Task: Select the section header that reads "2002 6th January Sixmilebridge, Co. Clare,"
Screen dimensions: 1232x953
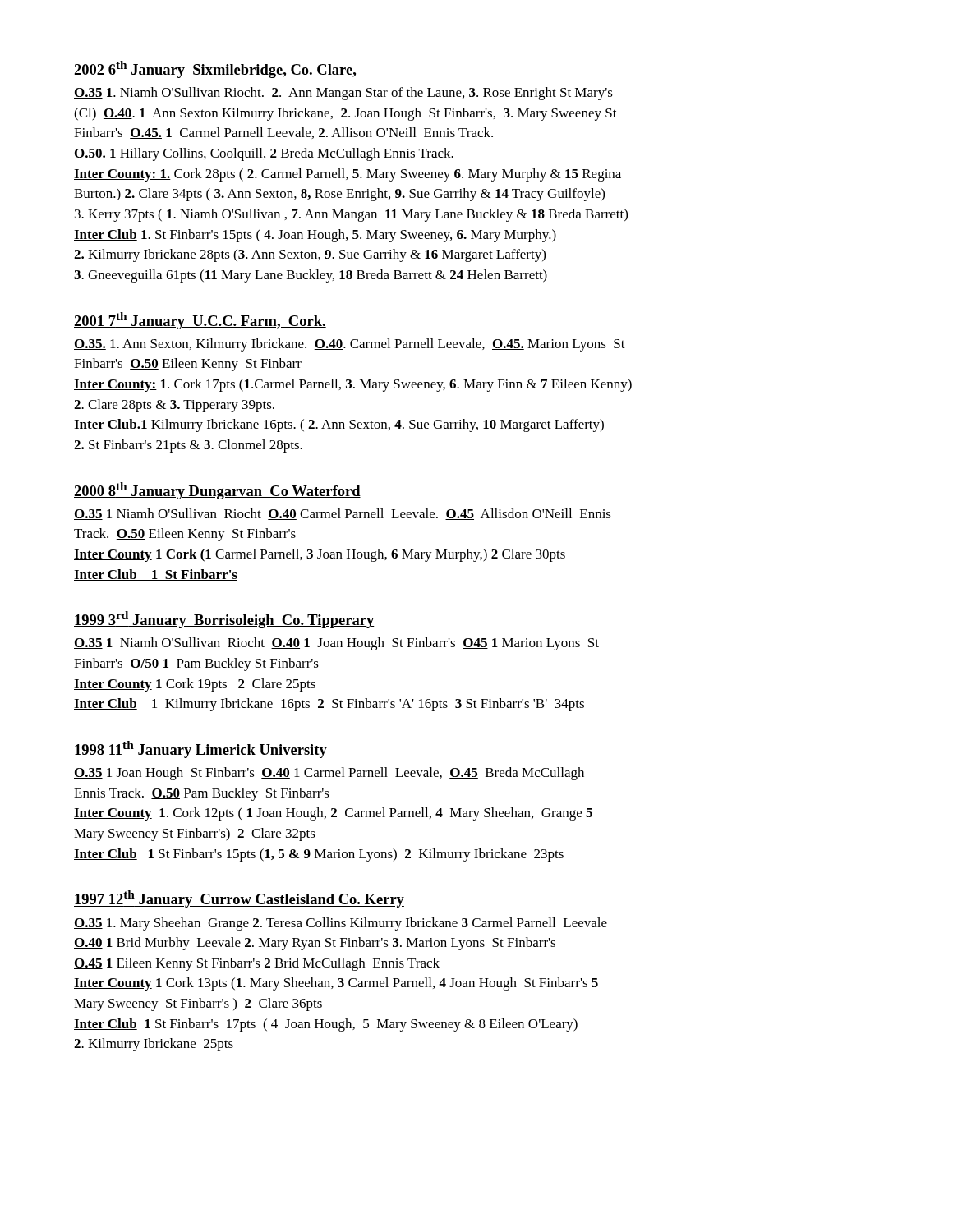Action: (215, 68)
